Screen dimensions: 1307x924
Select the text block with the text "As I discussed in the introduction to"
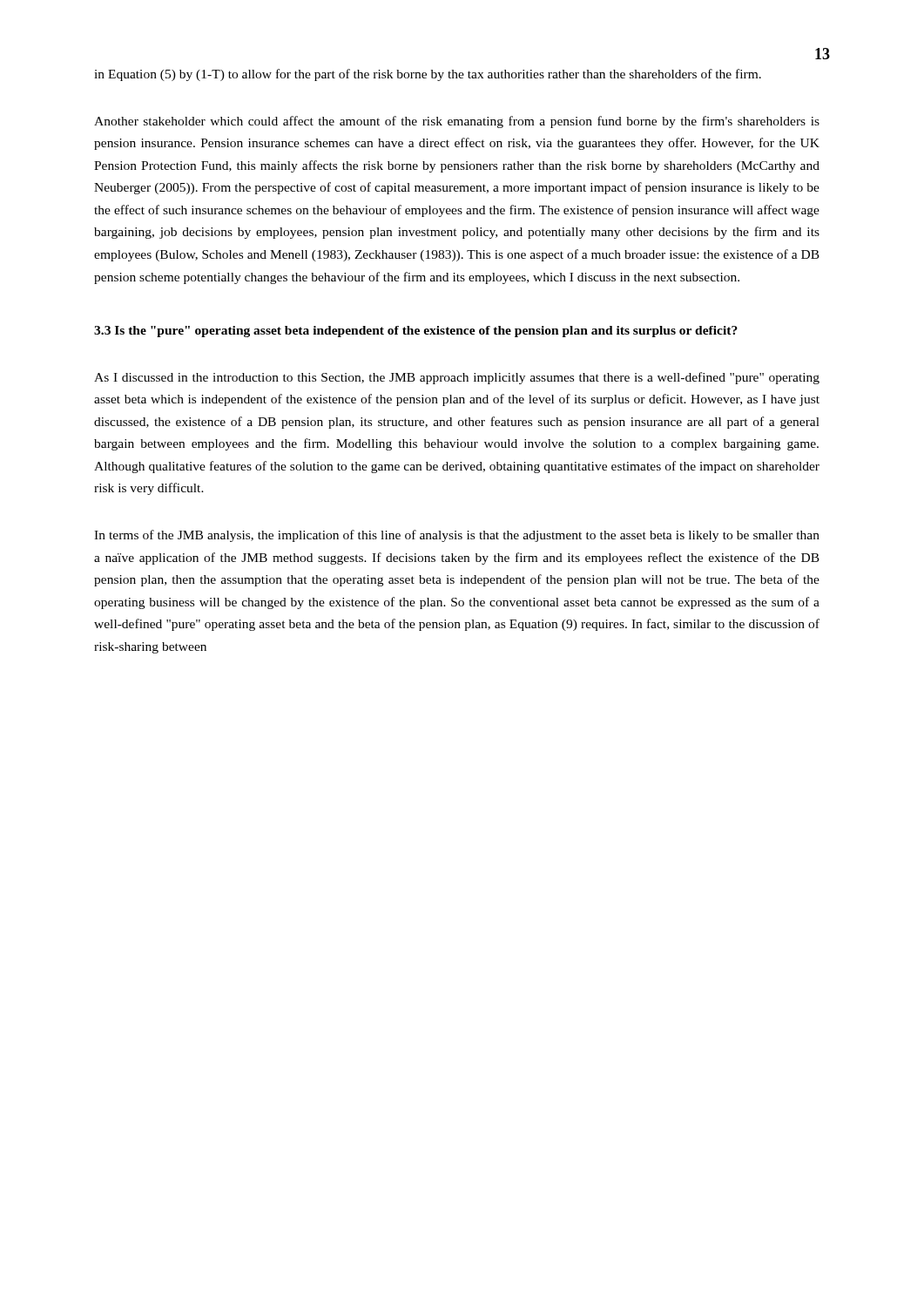(x=457, y=432)
